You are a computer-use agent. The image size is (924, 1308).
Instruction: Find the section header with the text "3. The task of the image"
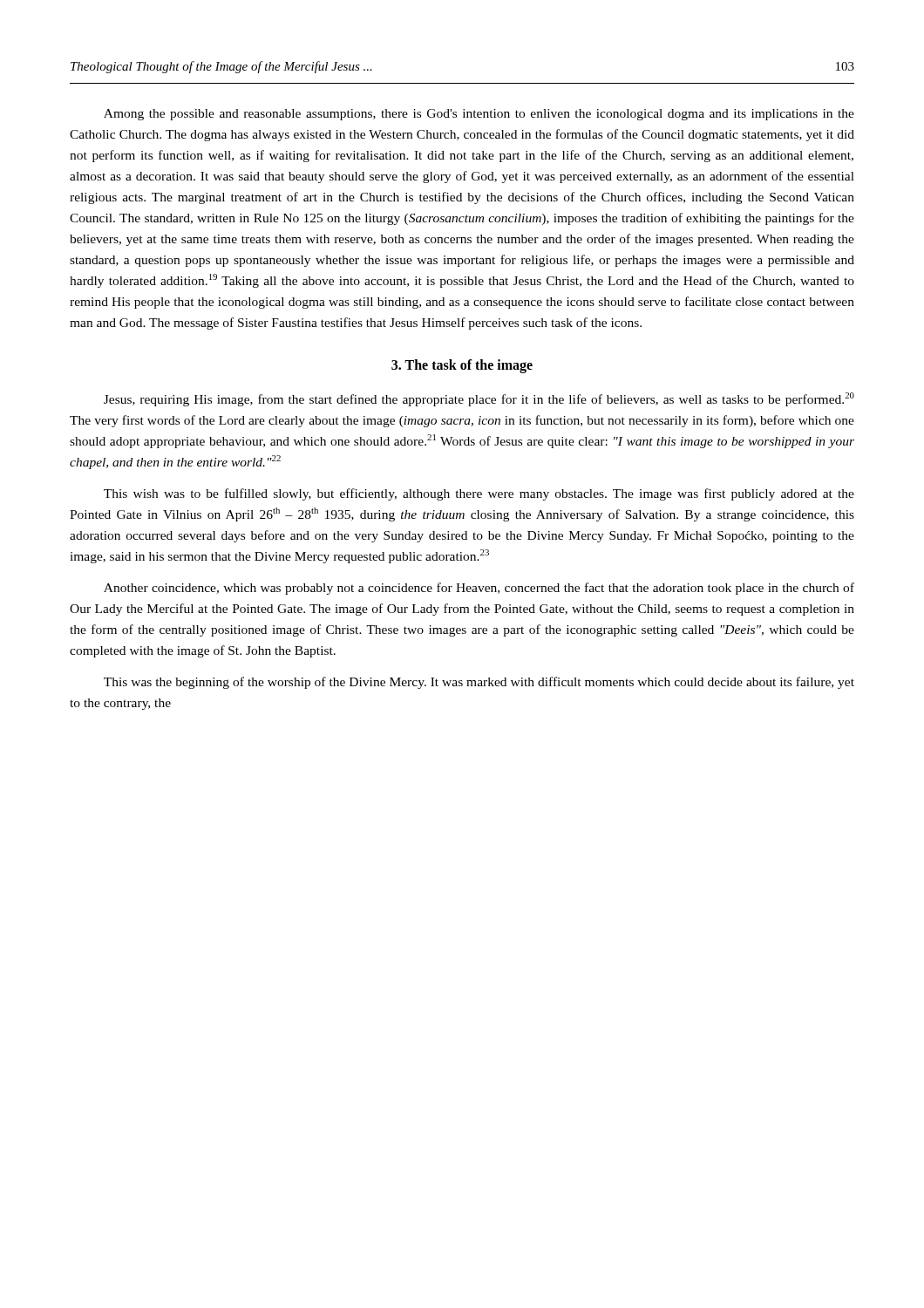point(462,365)
